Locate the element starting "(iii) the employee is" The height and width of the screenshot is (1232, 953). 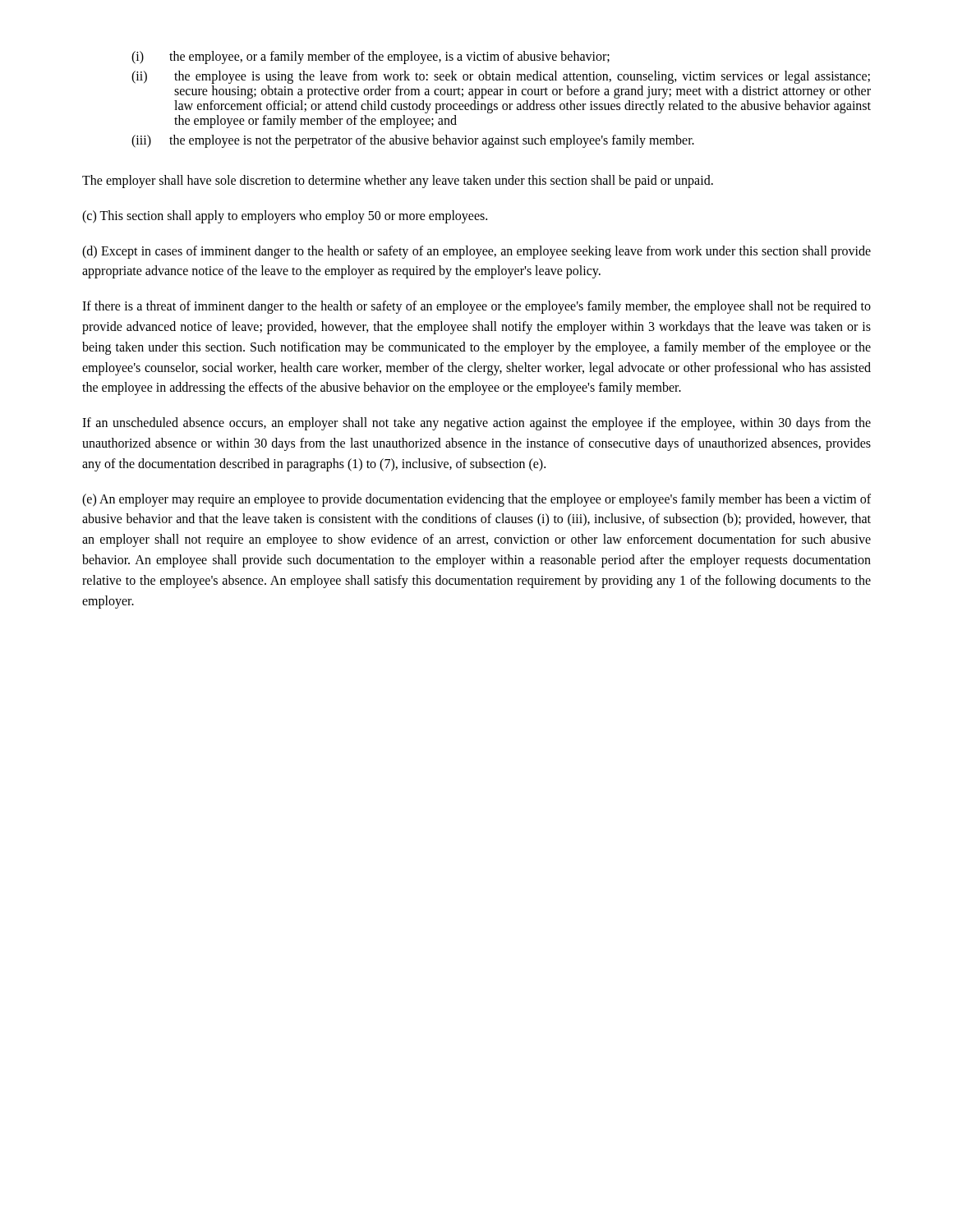click(x=501, y=140)
